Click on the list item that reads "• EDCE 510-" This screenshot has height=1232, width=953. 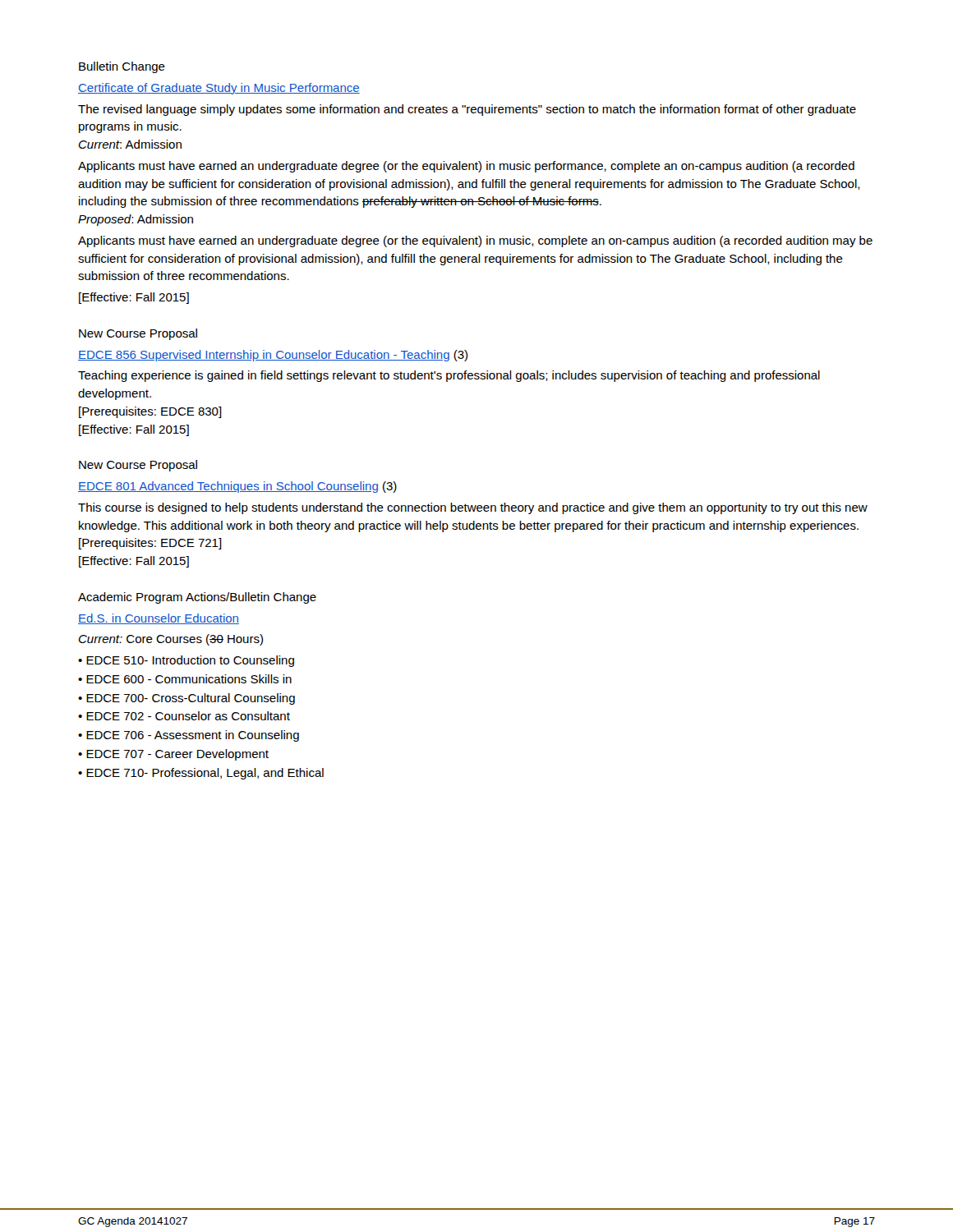point(186,660)
